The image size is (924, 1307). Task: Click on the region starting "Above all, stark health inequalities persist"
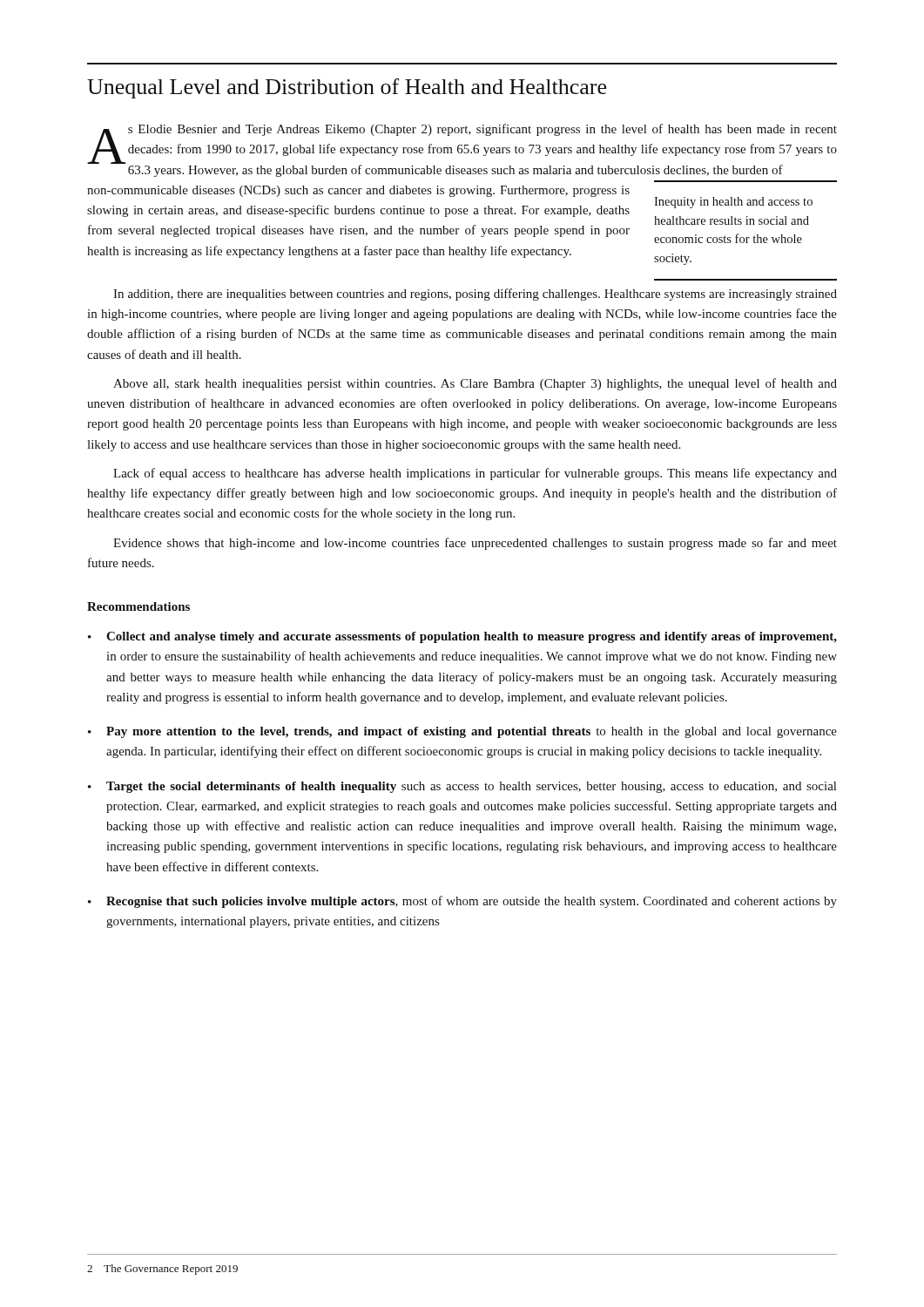point(462,414)
